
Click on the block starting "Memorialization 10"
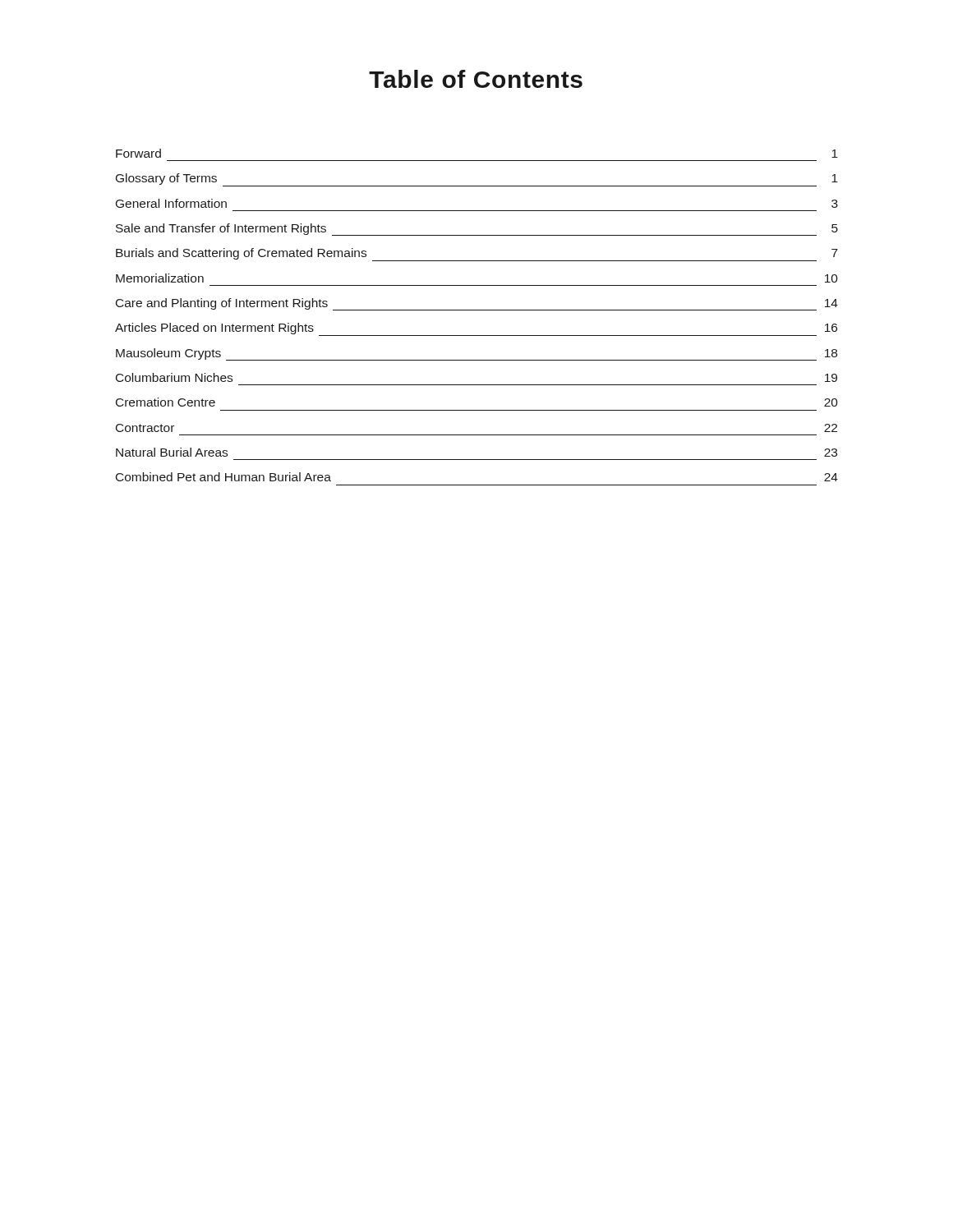tap(476, 278)
